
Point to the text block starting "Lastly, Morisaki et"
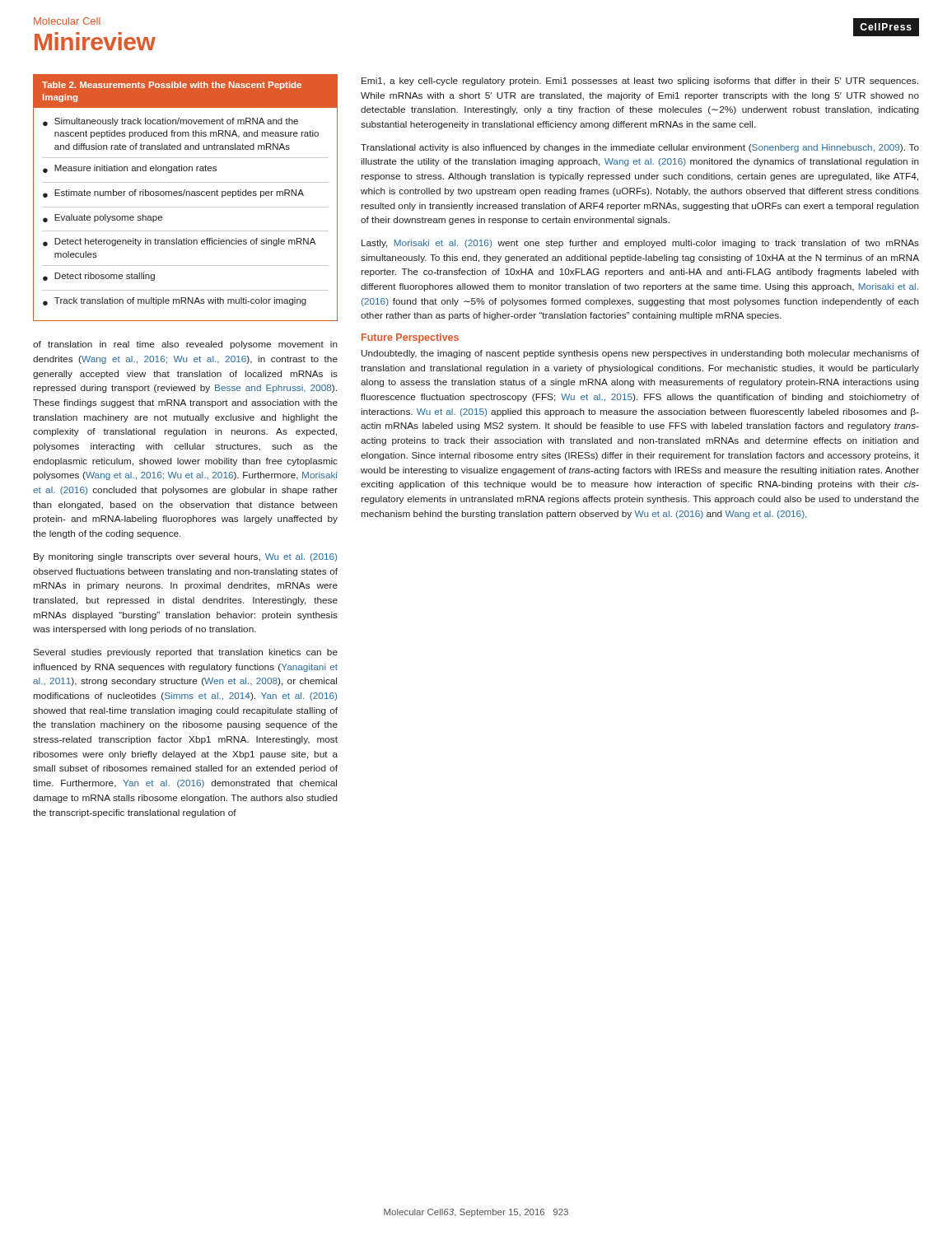pos(640,279)
